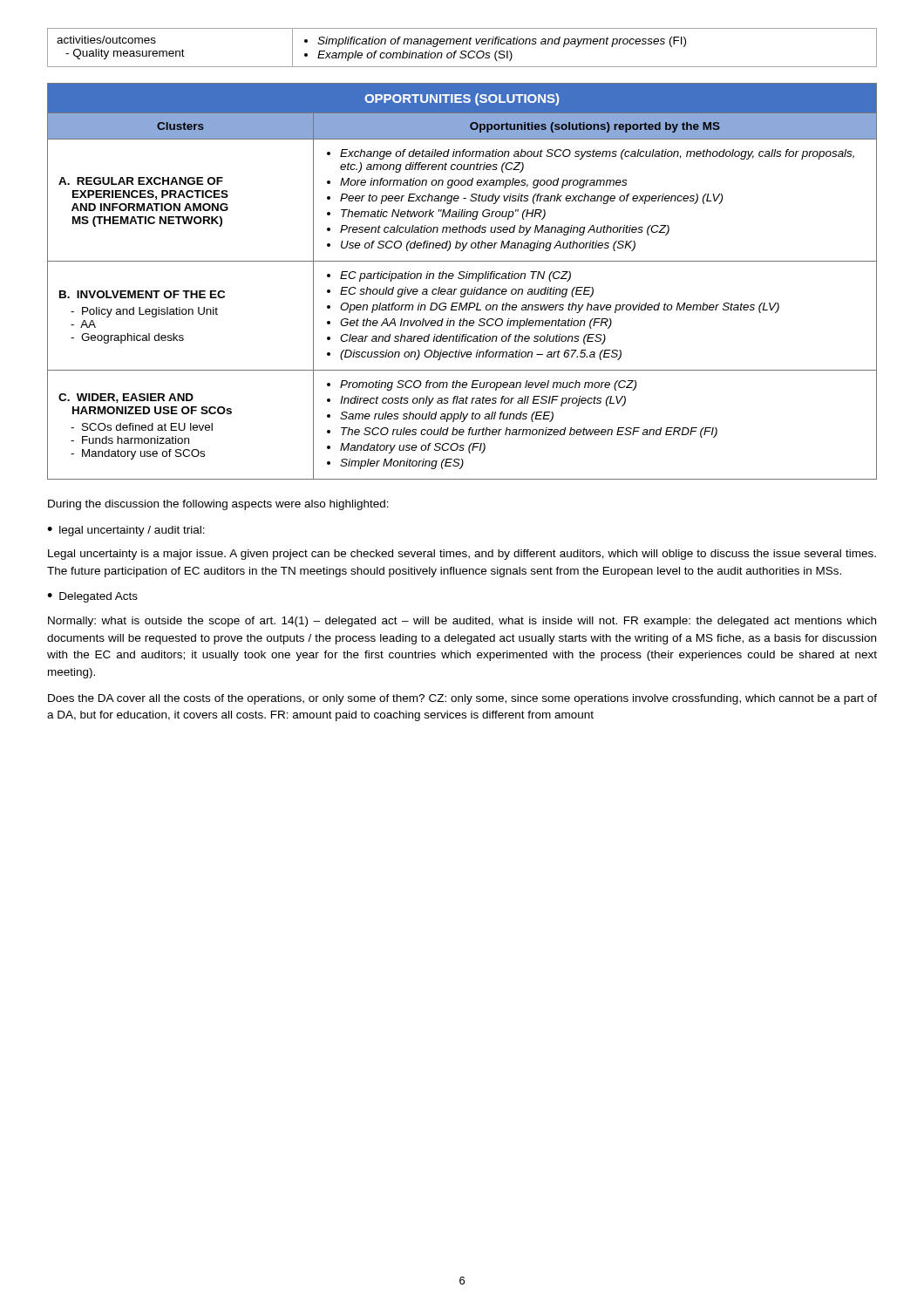This screenshot has width=924, height=1308.
Task: Where is the passage that starts "Does the DA cover all the"?
Action: pyautogui.click(x=462, y=706)
